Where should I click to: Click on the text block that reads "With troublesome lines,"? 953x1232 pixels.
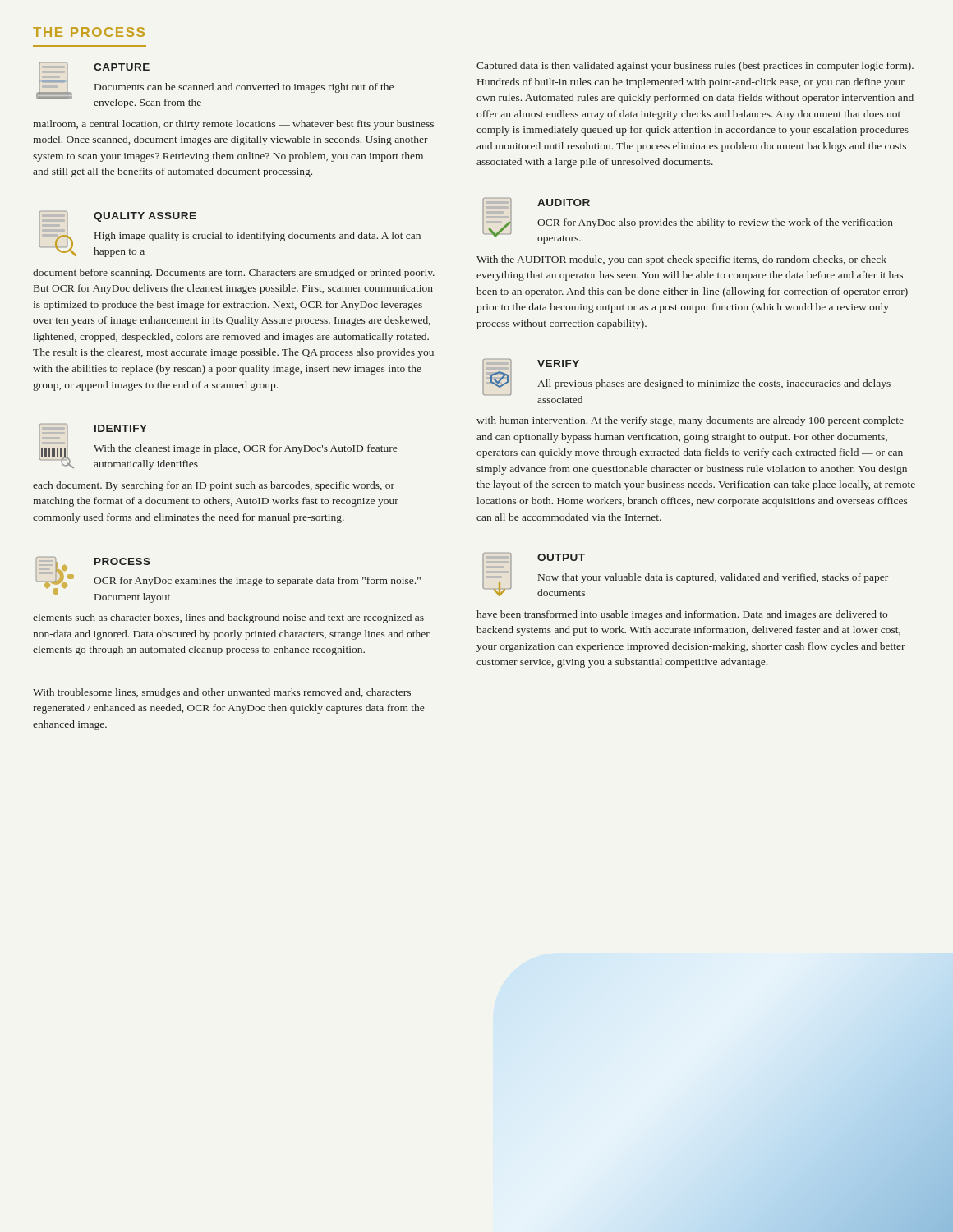[x=229, y=708]
